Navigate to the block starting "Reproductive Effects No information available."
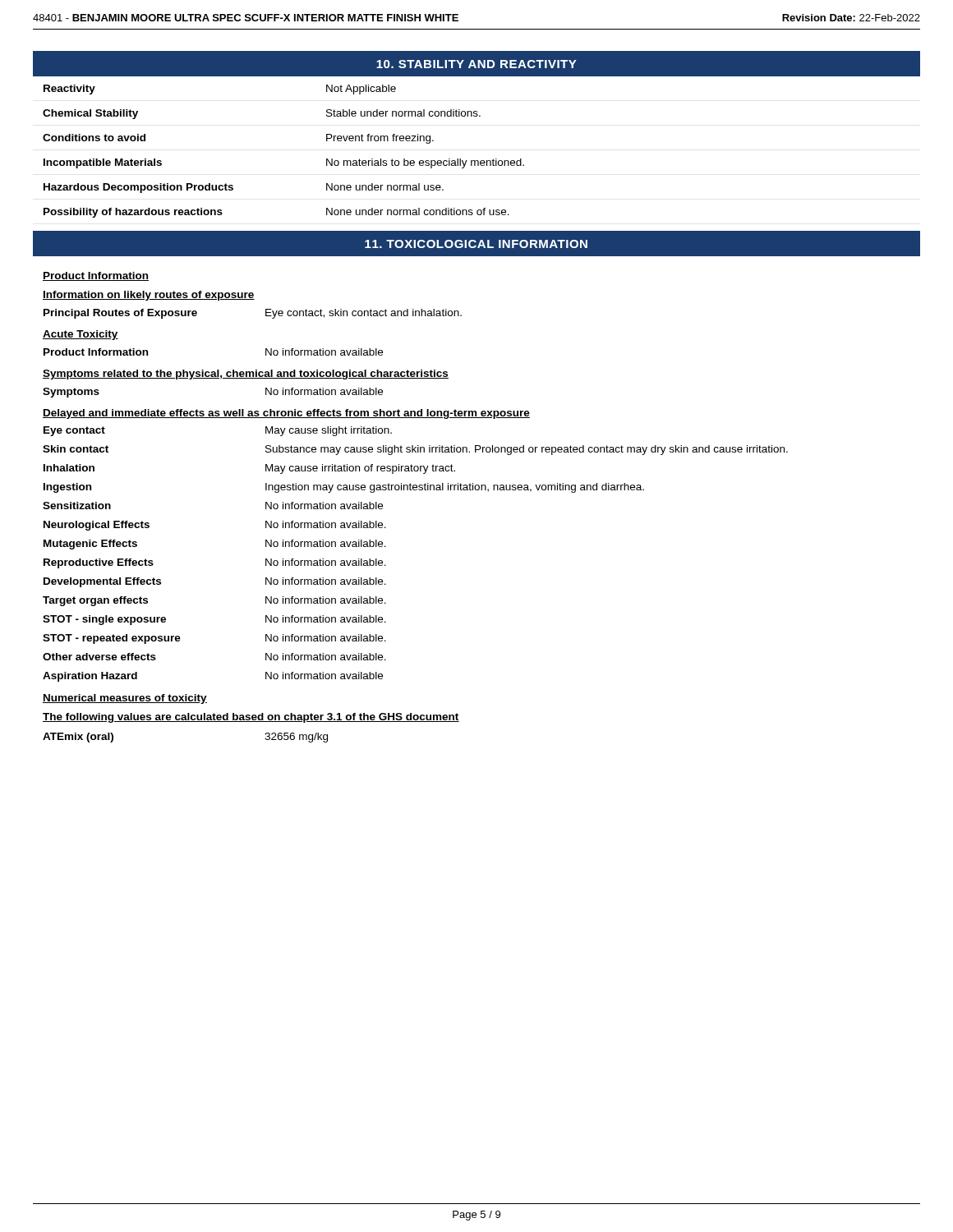Image resolution: width=953 pixels, height=1232 pixels. 101,563
